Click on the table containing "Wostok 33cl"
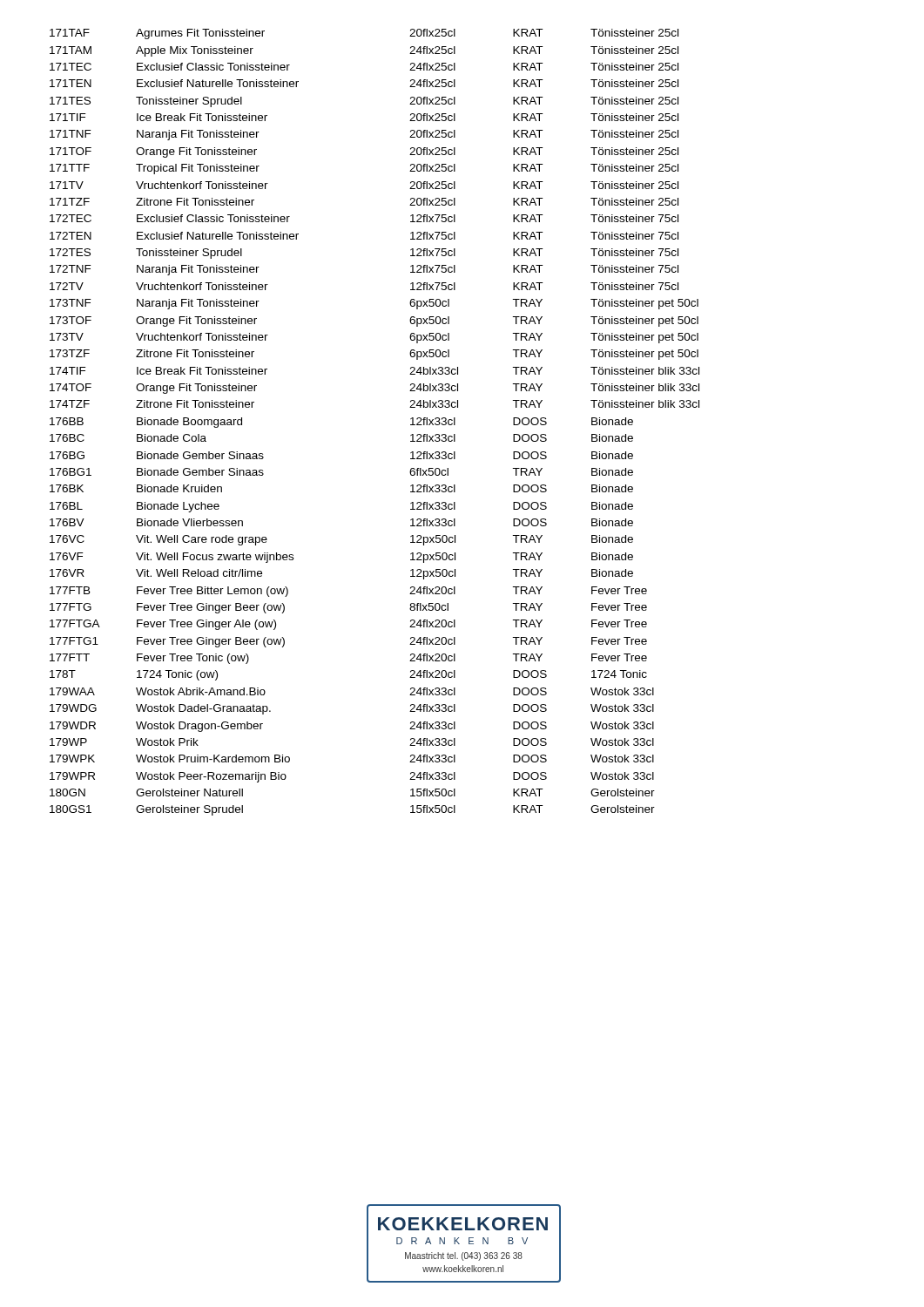This screenshot has height=1307, width=924. 462,421
